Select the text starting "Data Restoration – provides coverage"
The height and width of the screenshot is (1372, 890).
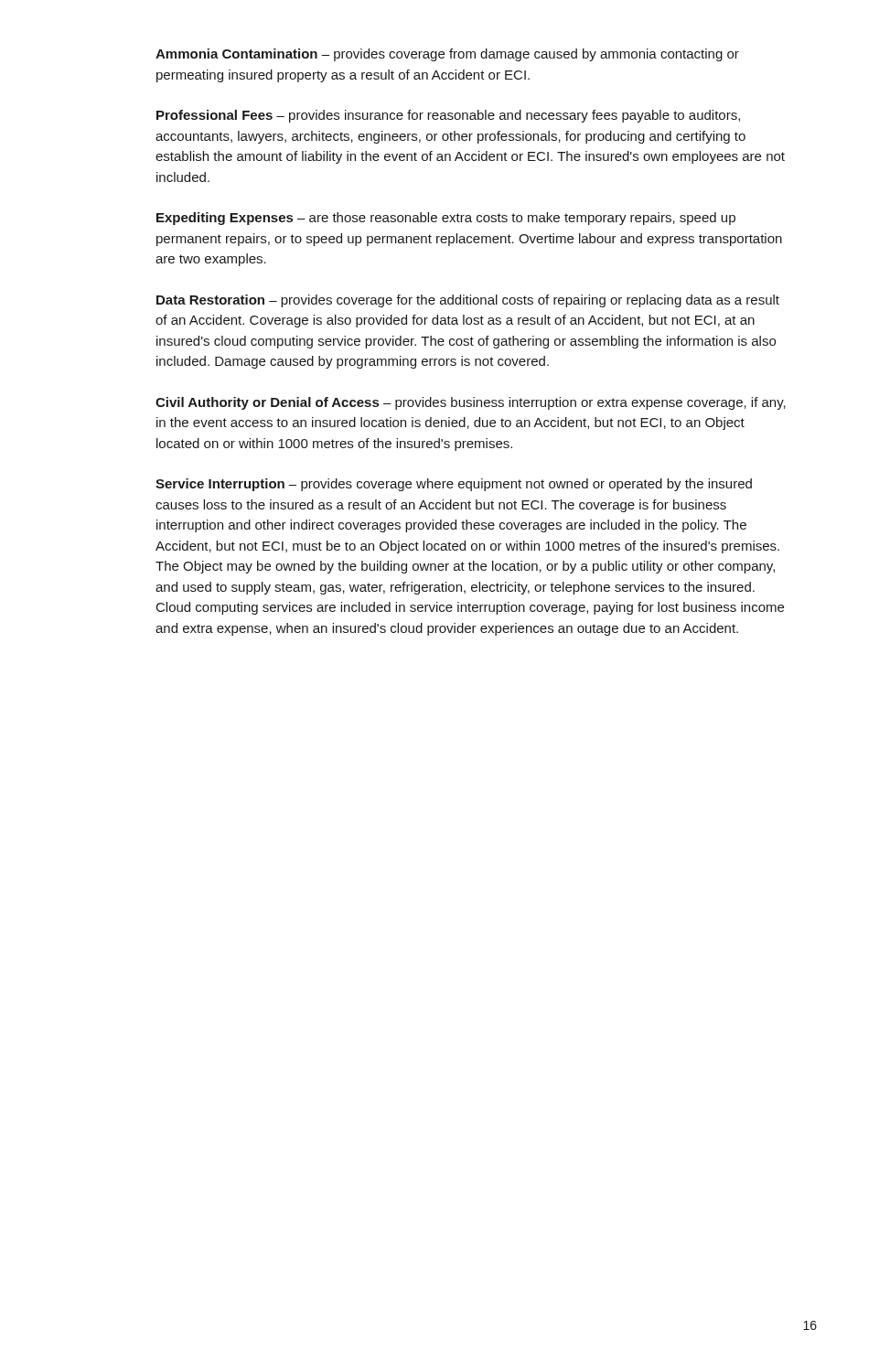point(471,331)
